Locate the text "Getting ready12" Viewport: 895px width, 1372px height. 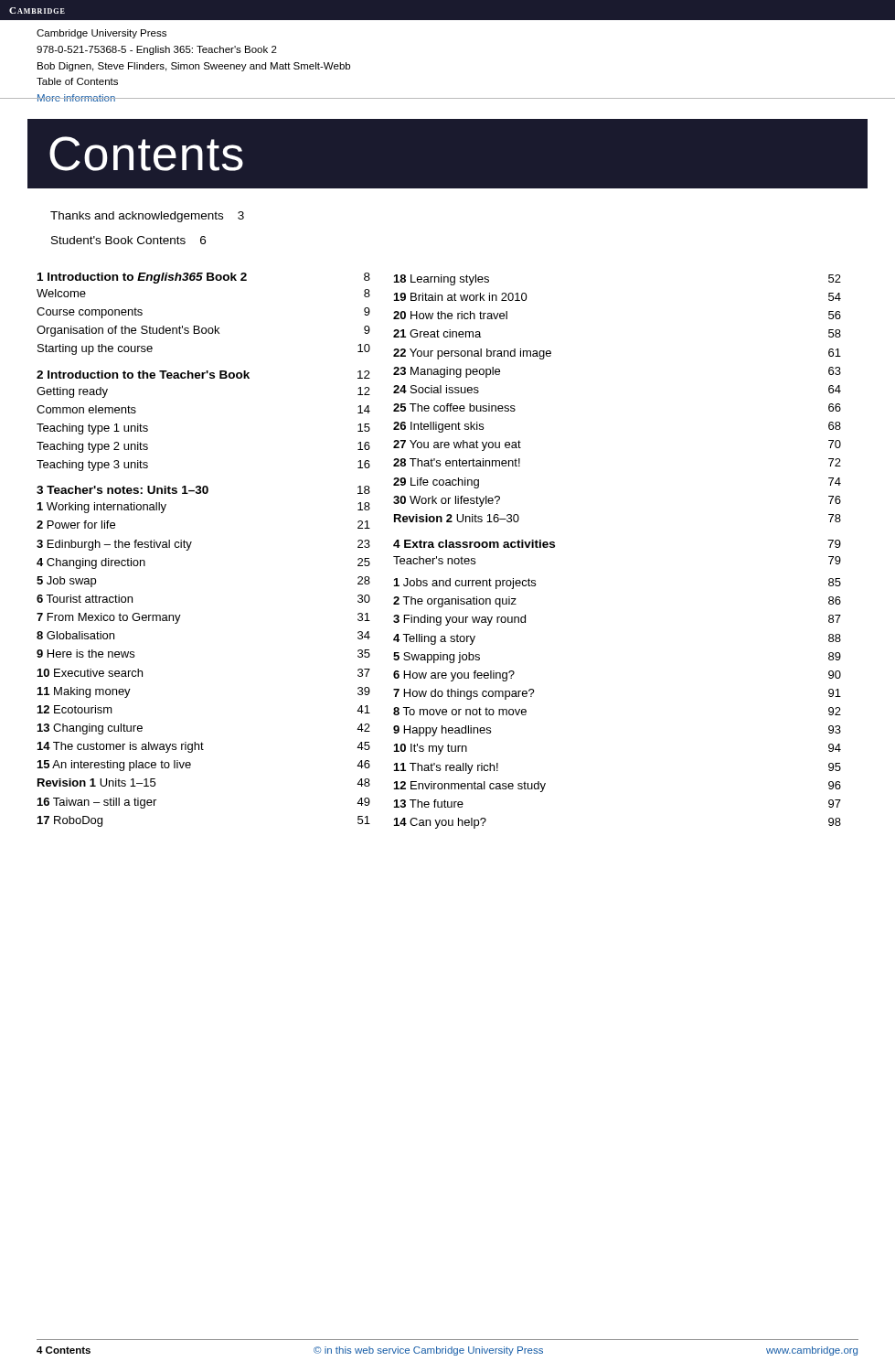[70, 392]
